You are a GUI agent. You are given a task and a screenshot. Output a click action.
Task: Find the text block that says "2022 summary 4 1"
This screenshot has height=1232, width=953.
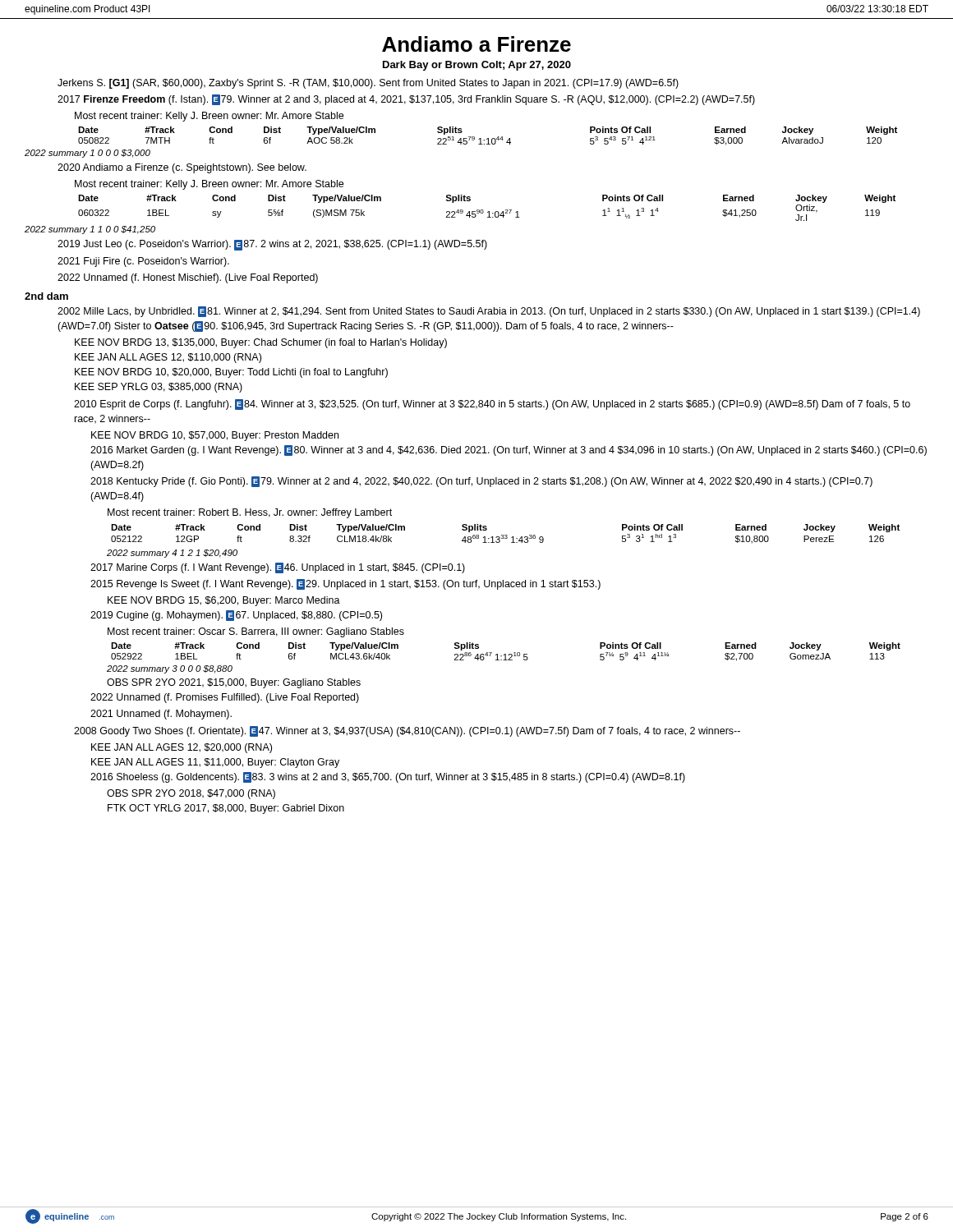pyautogui.click(x=172, y=553)
